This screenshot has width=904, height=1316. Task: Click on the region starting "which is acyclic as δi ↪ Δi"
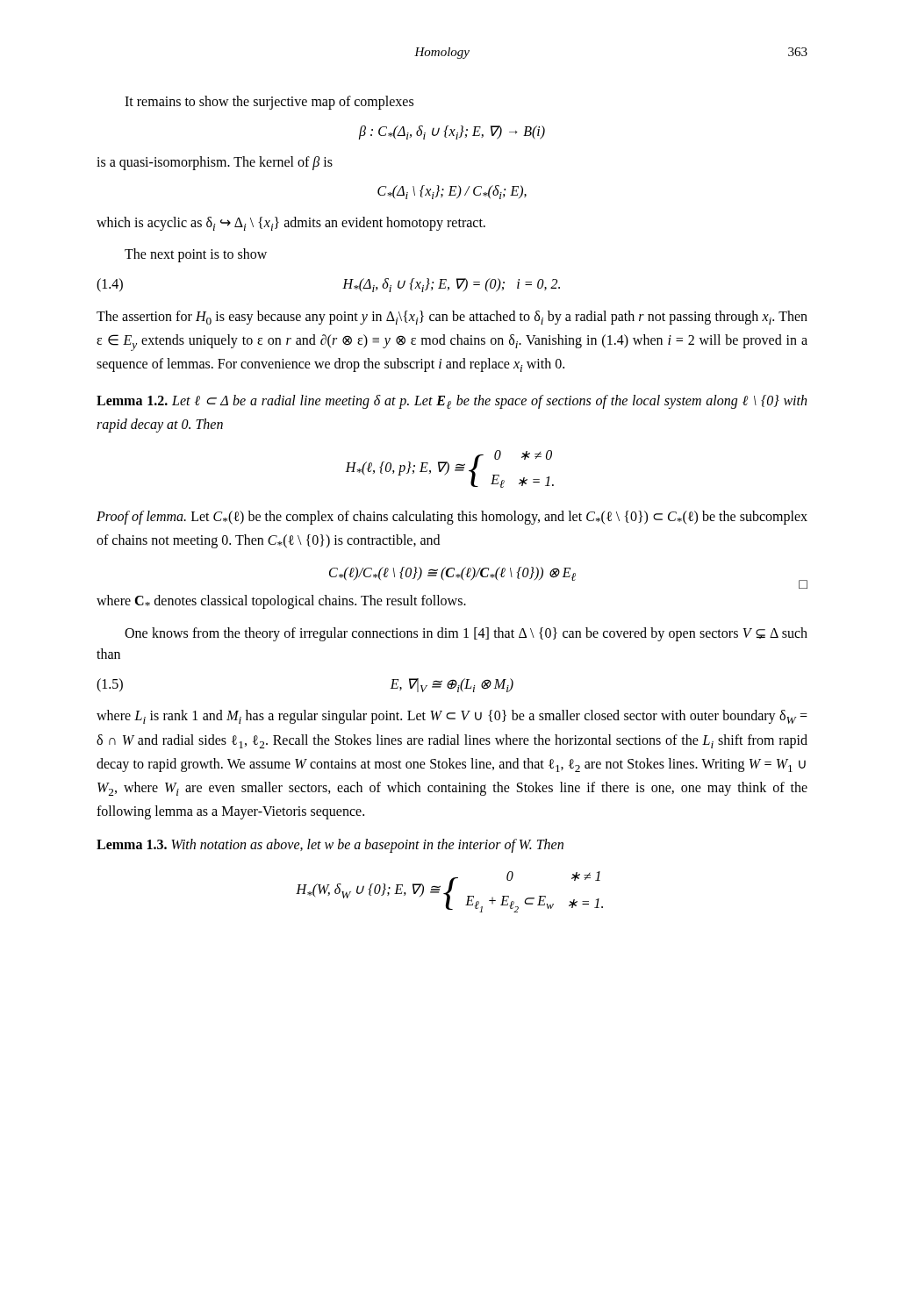tap(291, 224)
